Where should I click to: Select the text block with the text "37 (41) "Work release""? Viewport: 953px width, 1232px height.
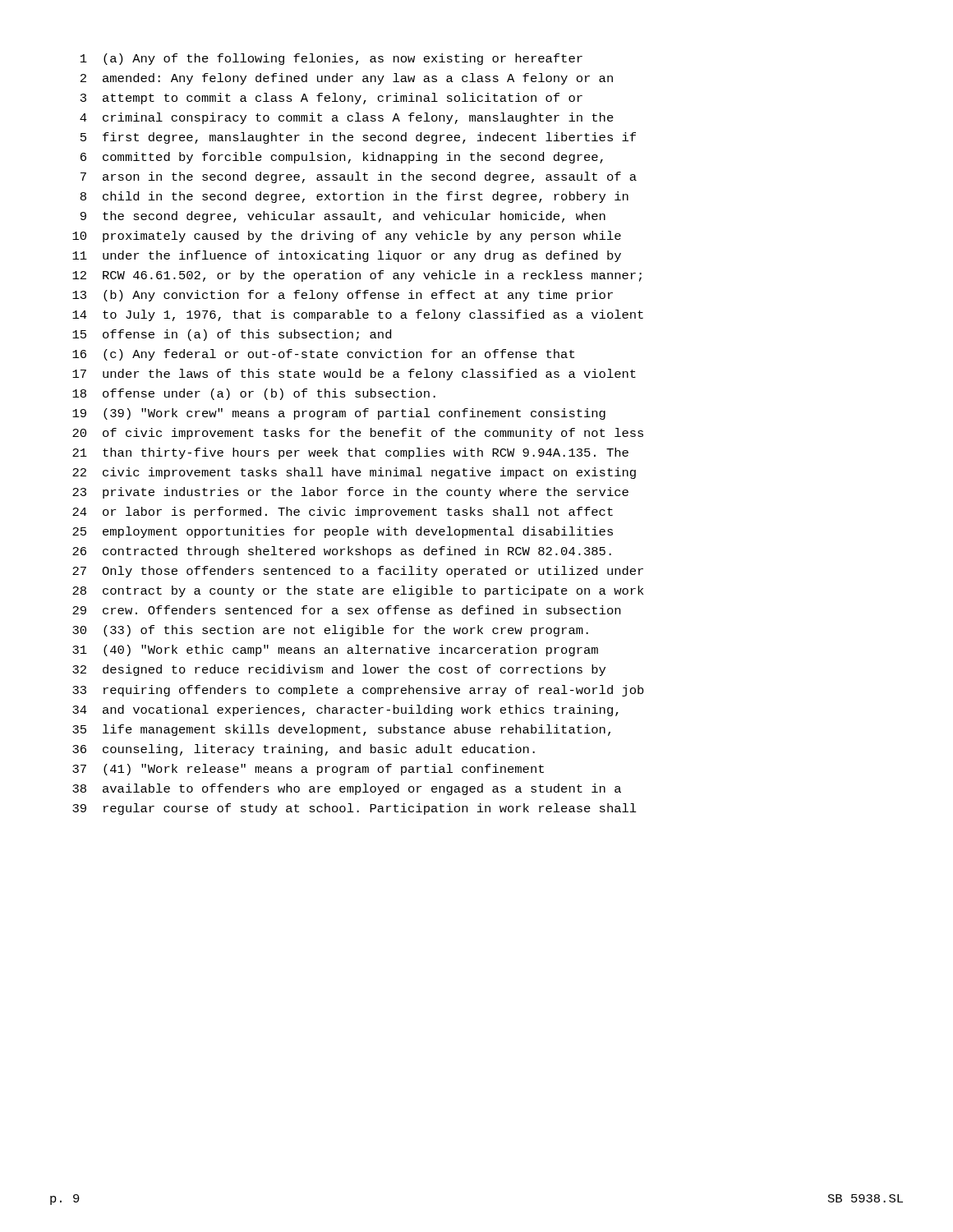[x=476, y=789]
